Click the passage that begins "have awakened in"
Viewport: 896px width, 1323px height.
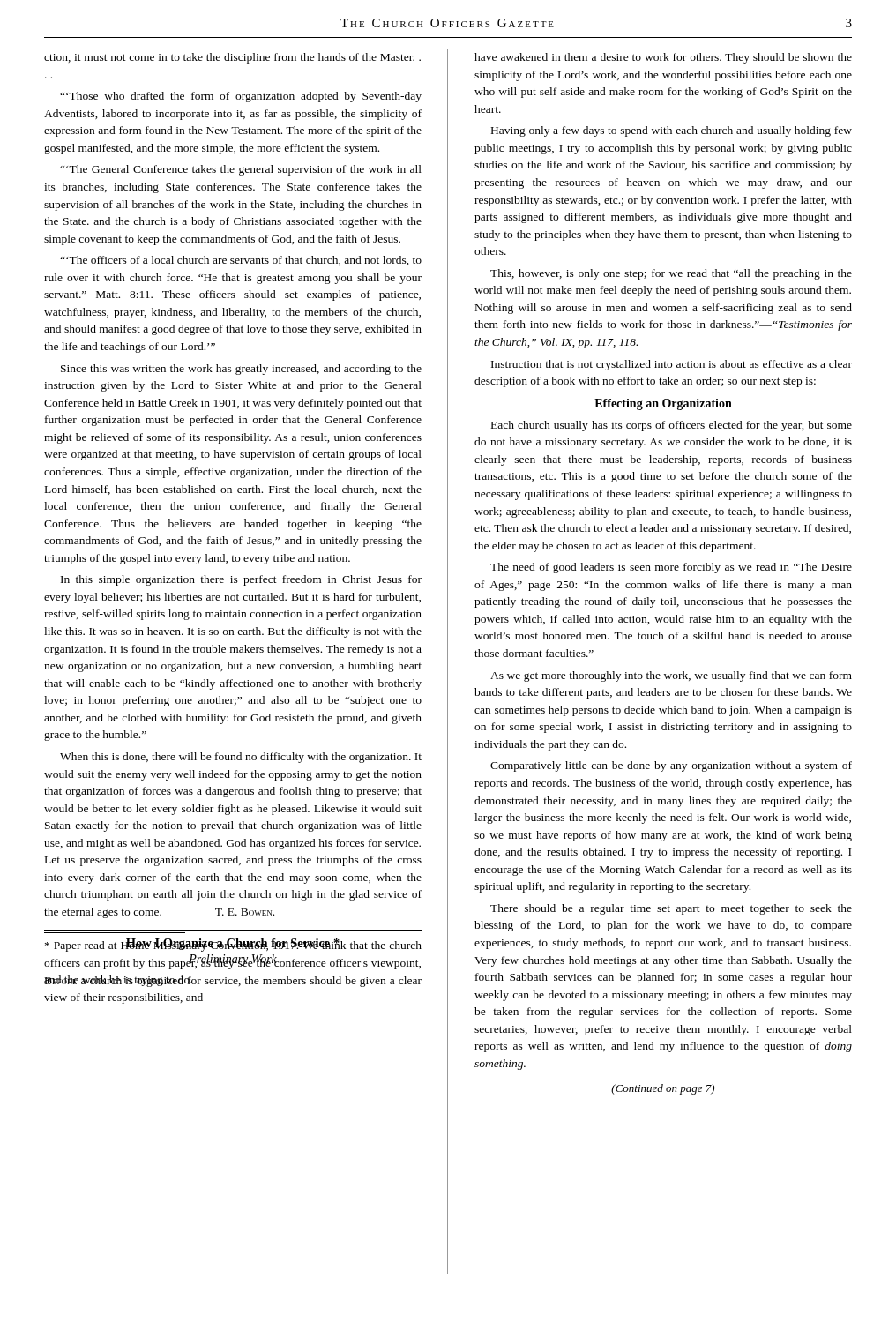(663, 219)
